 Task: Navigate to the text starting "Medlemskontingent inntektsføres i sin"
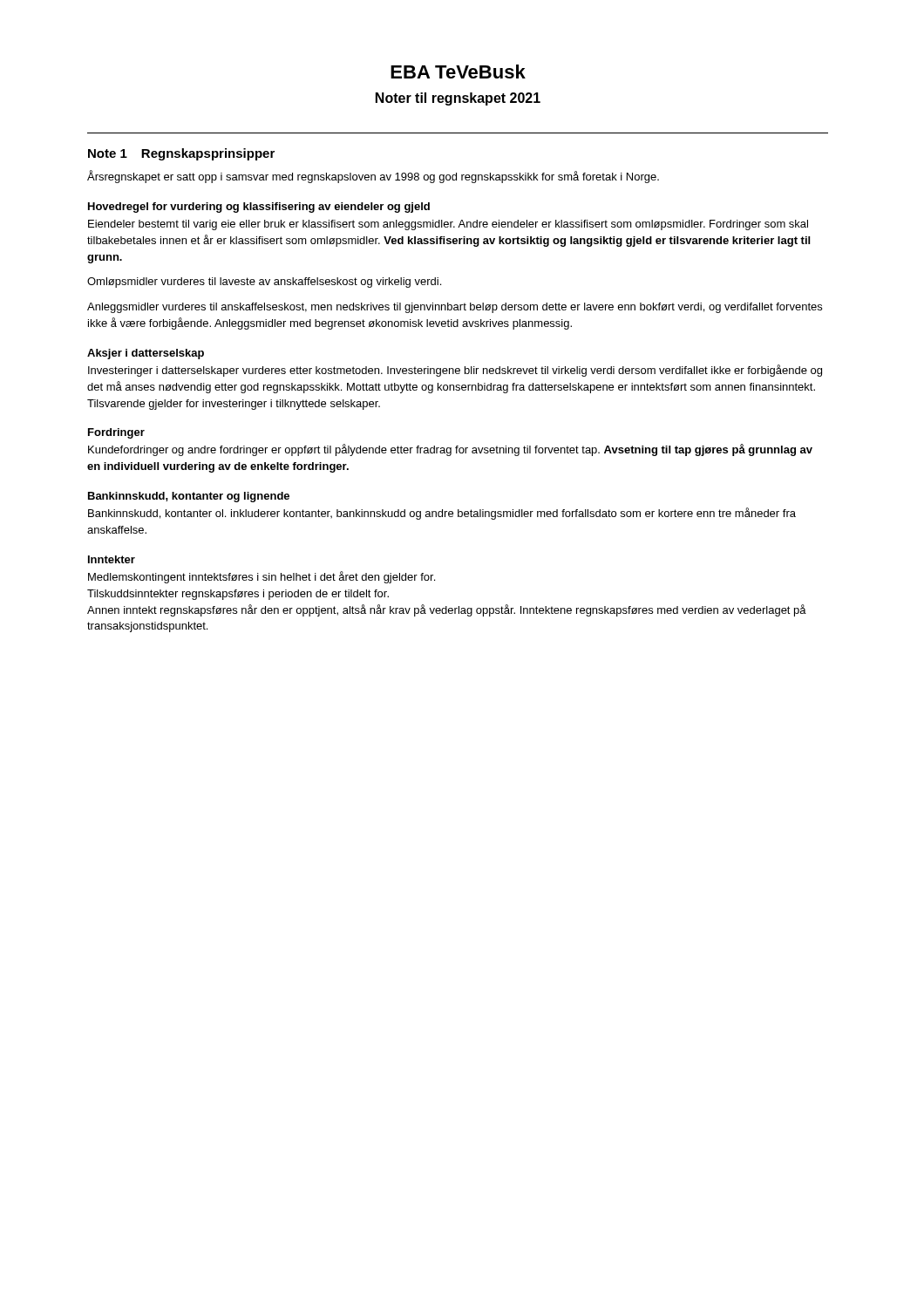coord(447,601)
